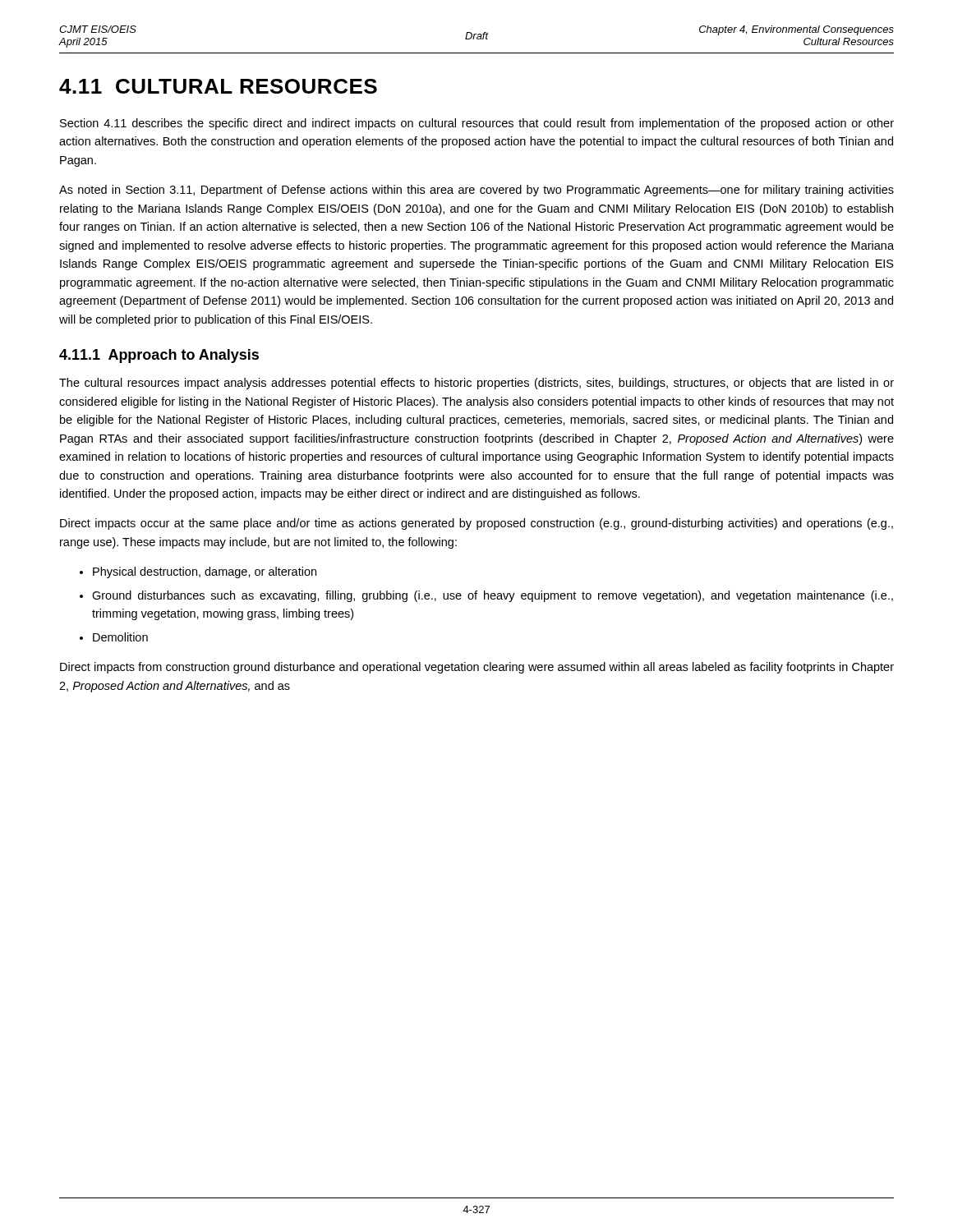Find the text block that reads "As noted in"

(x=476, y=255)
